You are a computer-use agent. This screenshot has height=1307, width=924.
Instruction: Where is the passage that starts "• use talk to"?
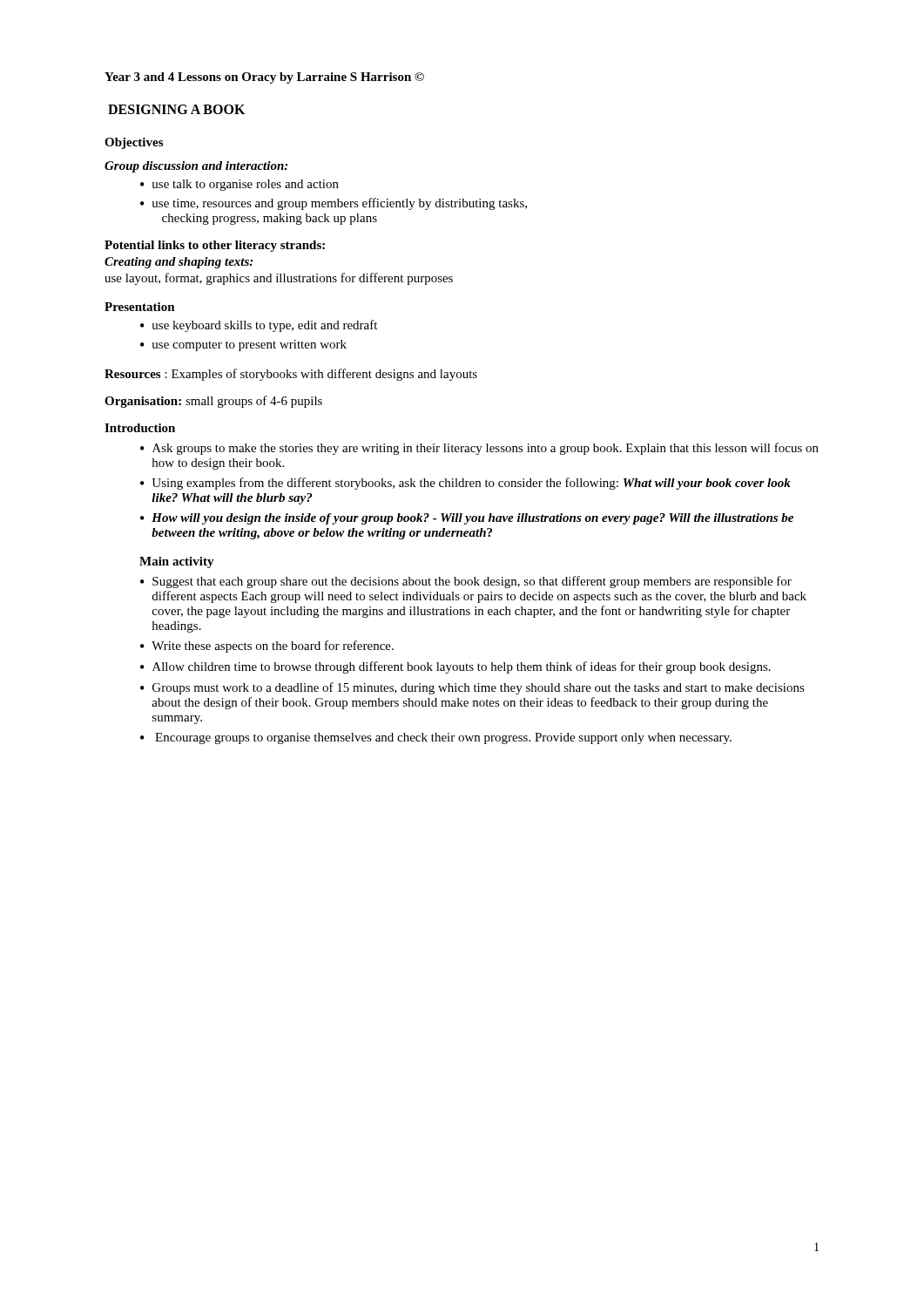(239, 185)
